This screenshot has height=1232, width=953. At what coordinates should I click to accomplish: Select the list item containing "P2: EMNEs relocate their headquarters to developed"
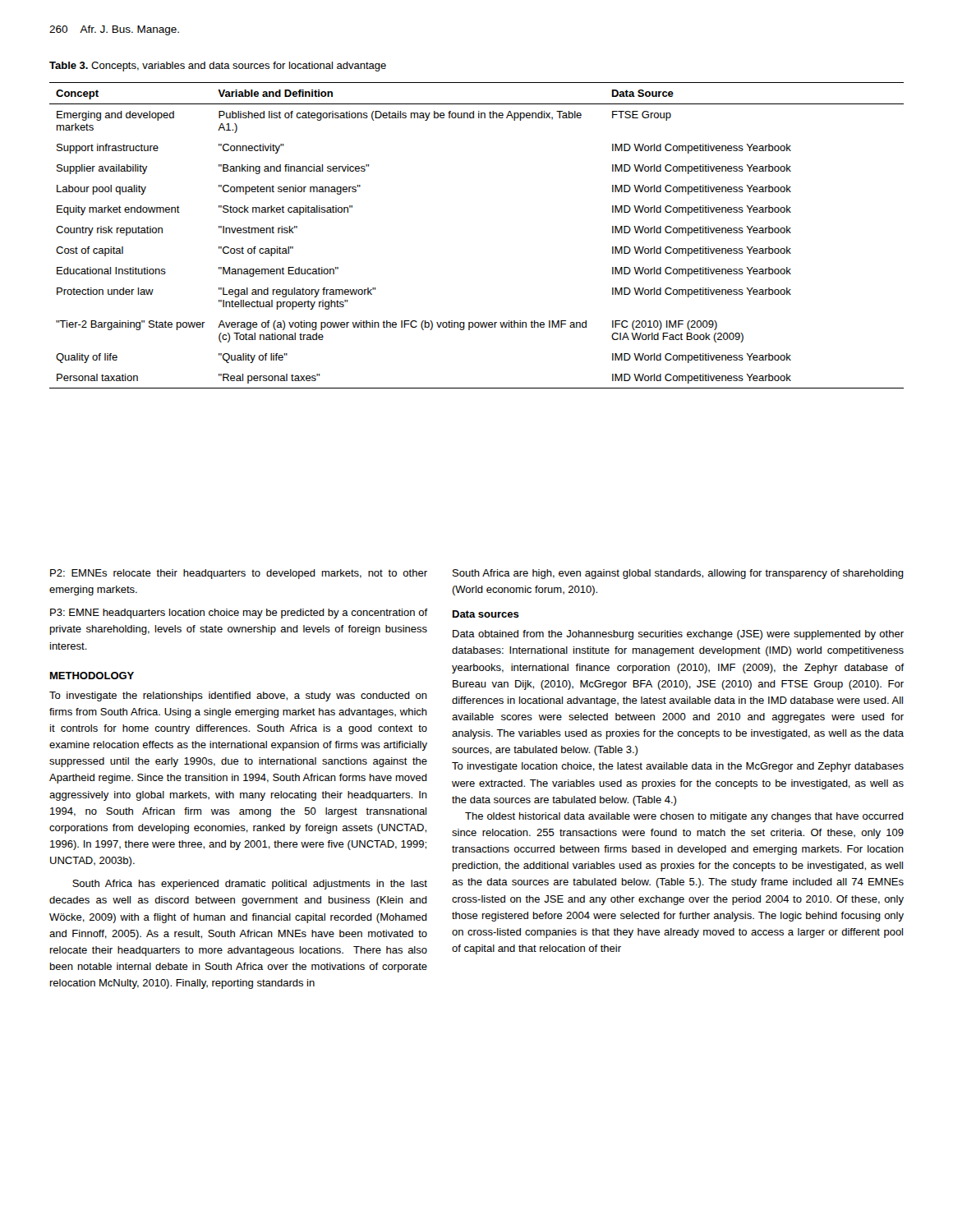(238, 581)
